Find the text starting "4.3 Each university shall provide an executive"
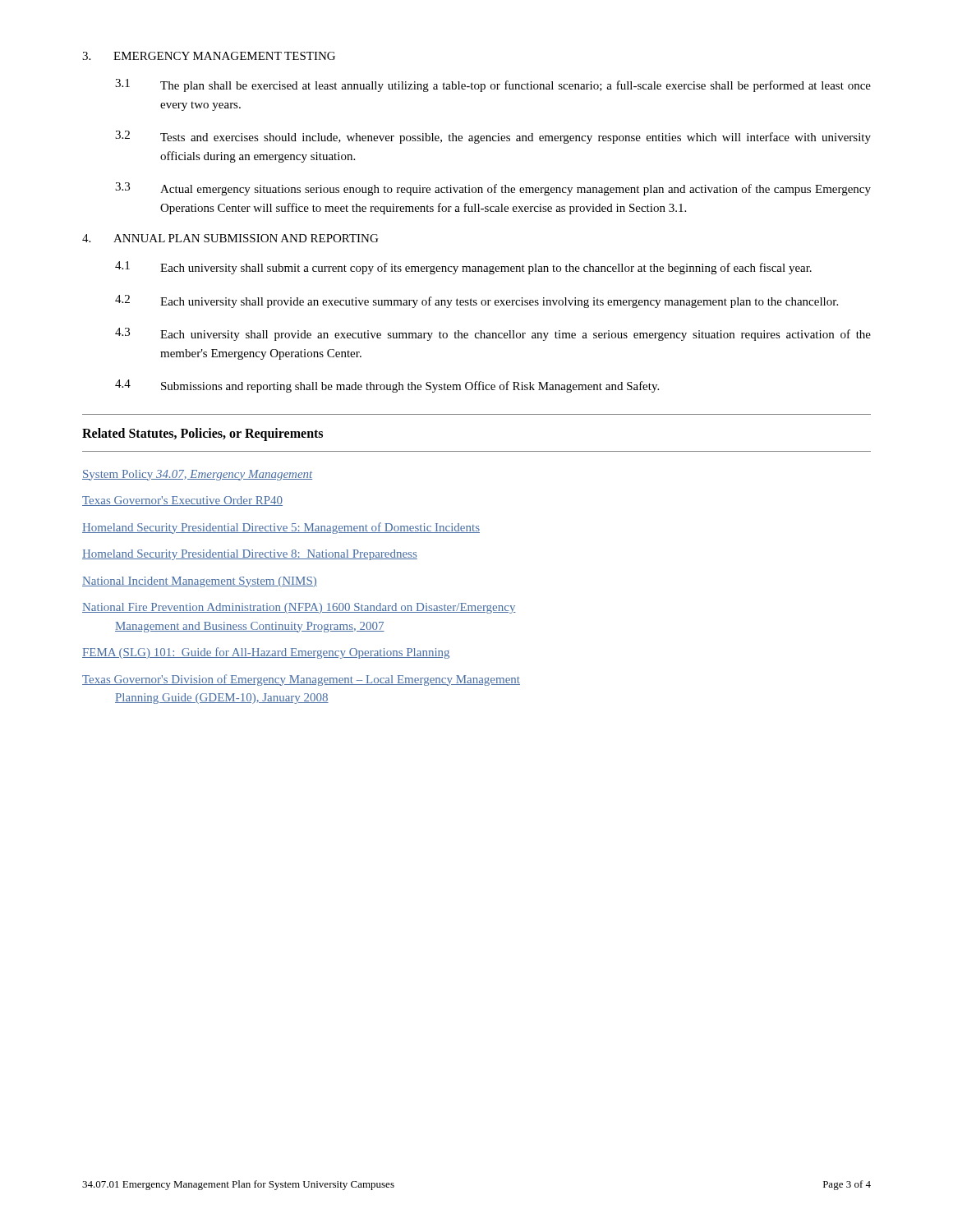 click(476, 344)
